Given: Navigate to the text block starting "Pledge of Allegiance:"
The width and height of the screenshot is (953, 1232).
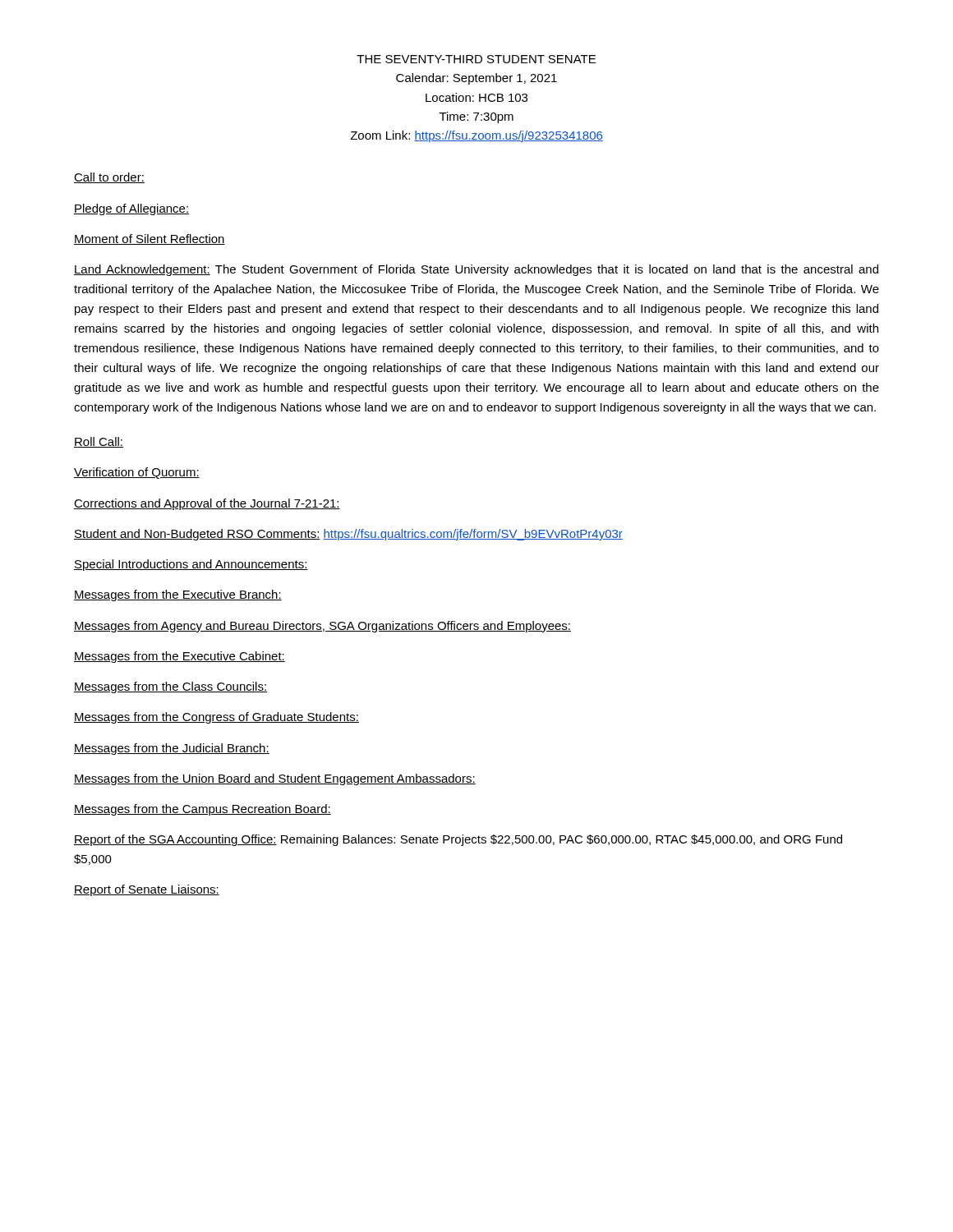Looking at the screenshot, I should click(x=132, y=208).
